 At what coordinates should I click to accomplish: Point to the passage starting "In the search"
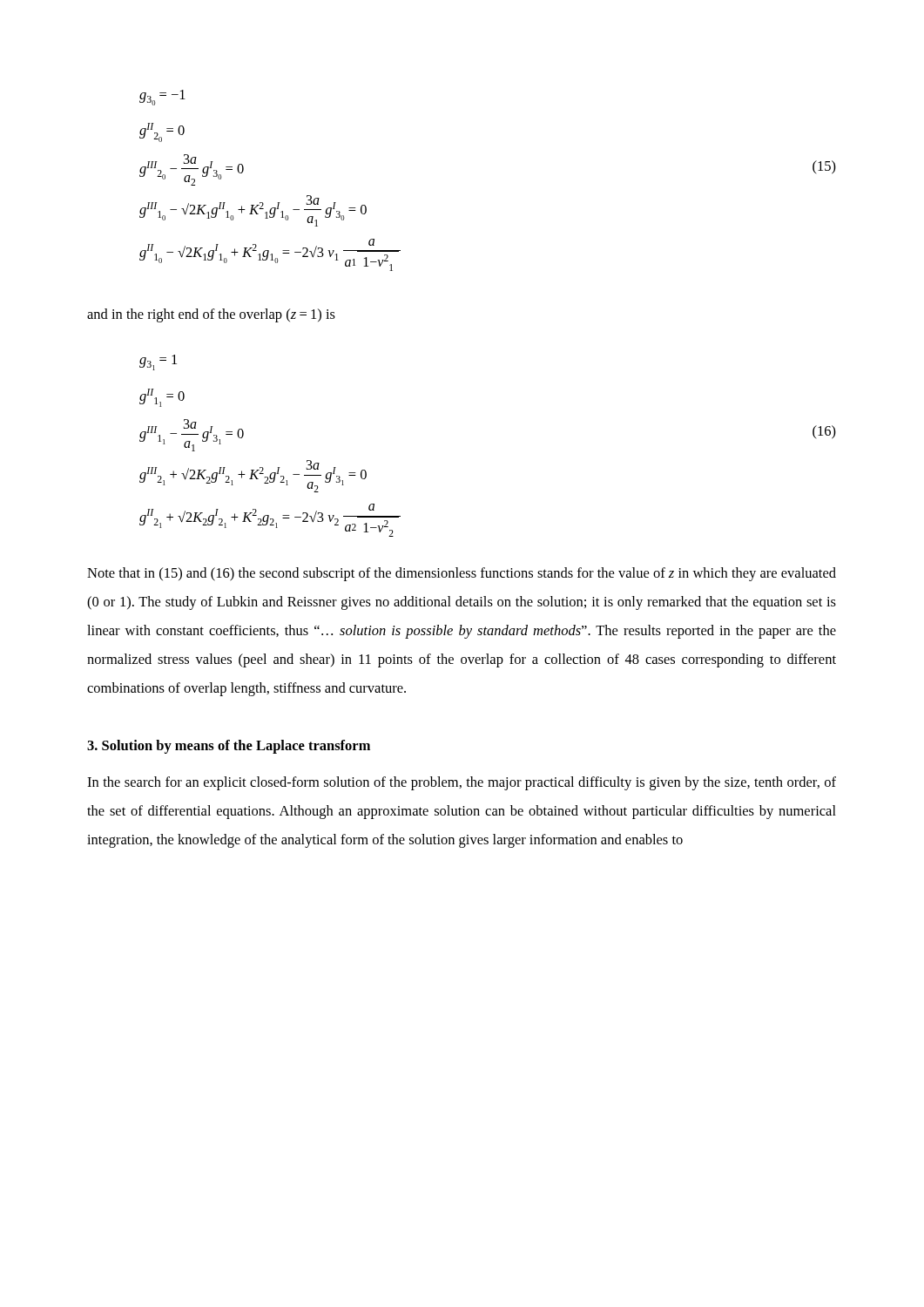[x=462, y=811]
